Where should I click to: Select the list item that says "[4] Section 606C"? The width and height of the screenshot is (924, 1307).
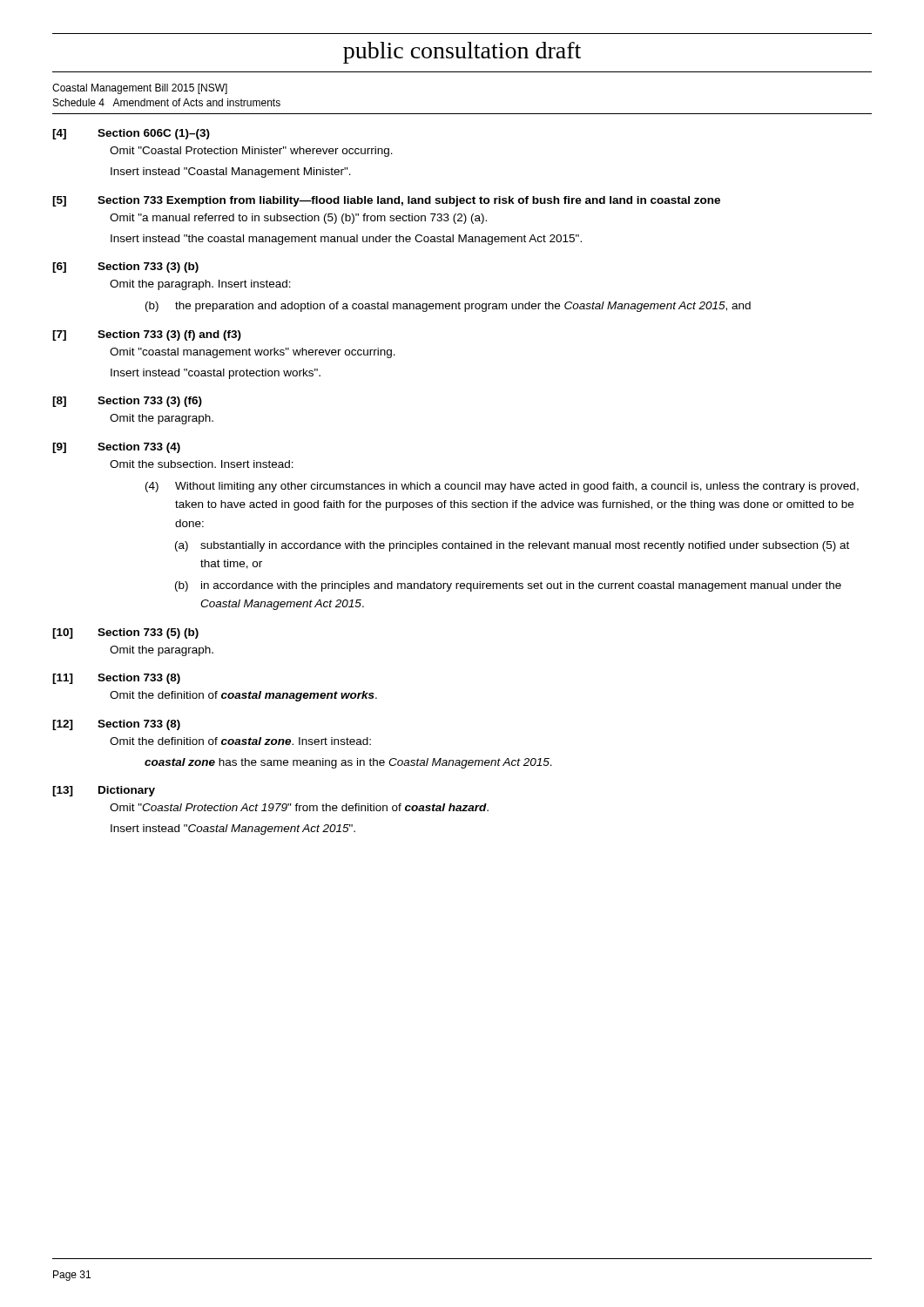pyautogui.click(x=131, y=134)
